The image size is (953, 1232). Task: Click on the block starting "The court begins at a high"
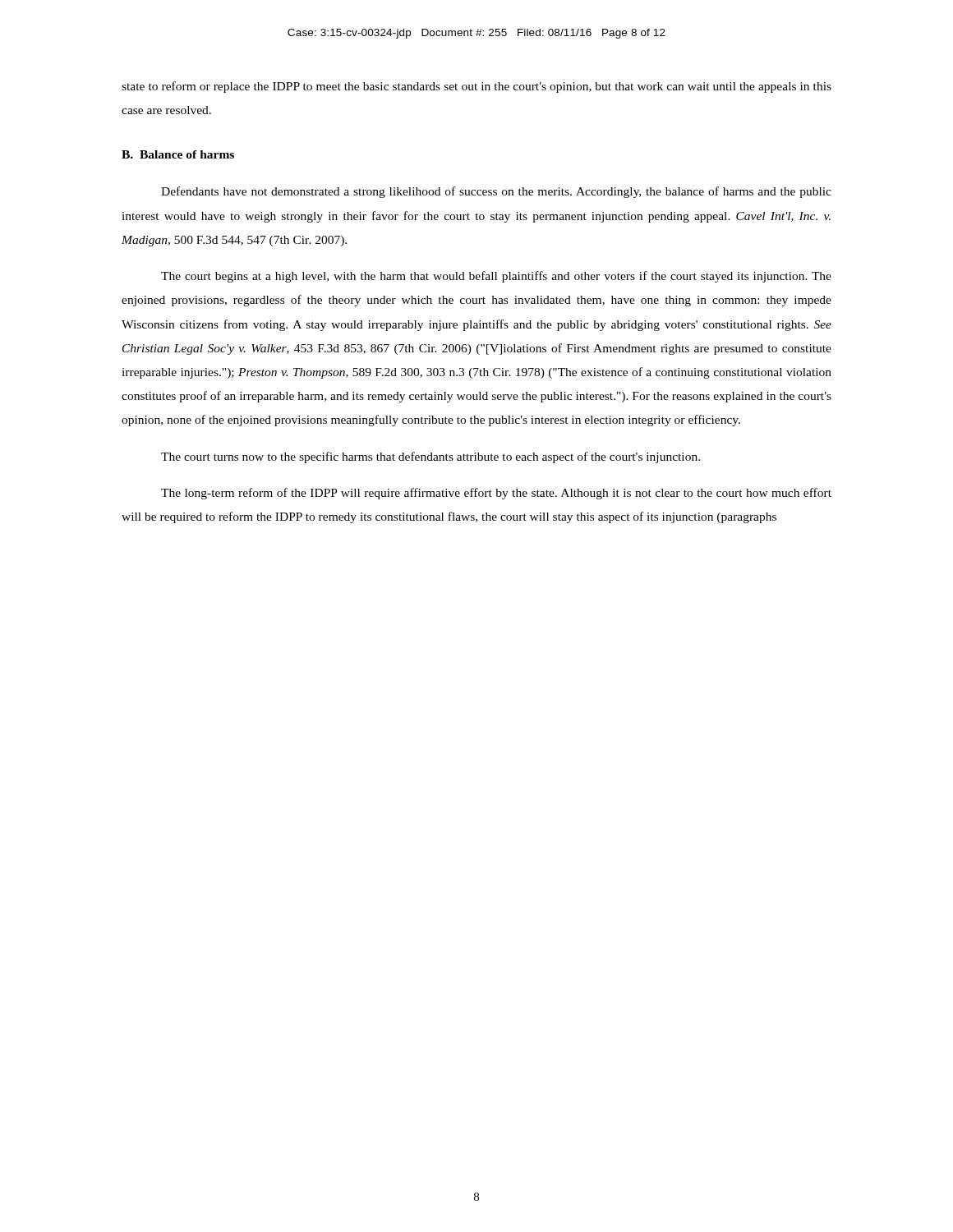tap(476, 348)
